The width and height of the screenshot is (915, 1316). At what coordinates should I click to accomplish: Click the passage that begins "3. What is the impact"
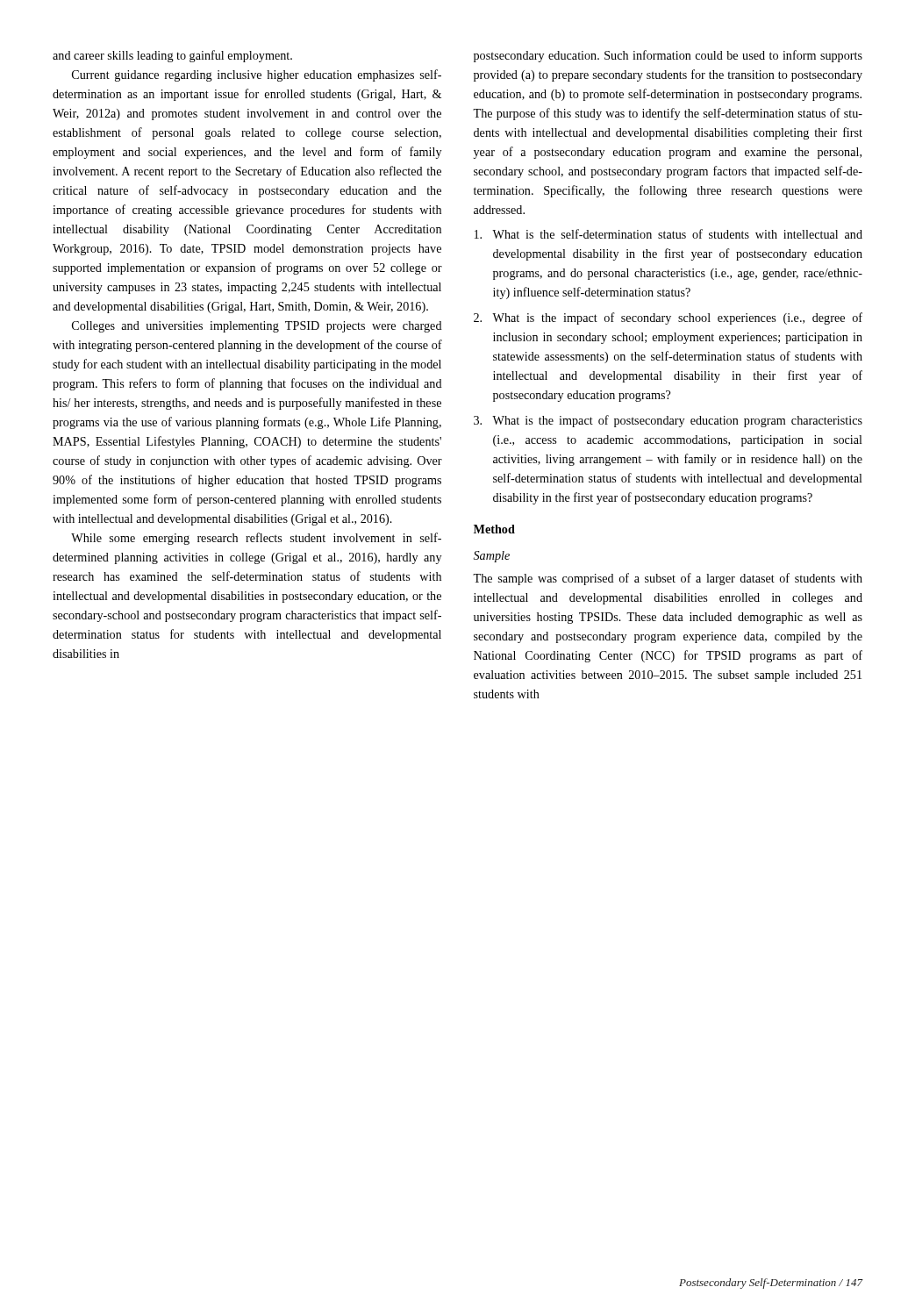[668, 459]
